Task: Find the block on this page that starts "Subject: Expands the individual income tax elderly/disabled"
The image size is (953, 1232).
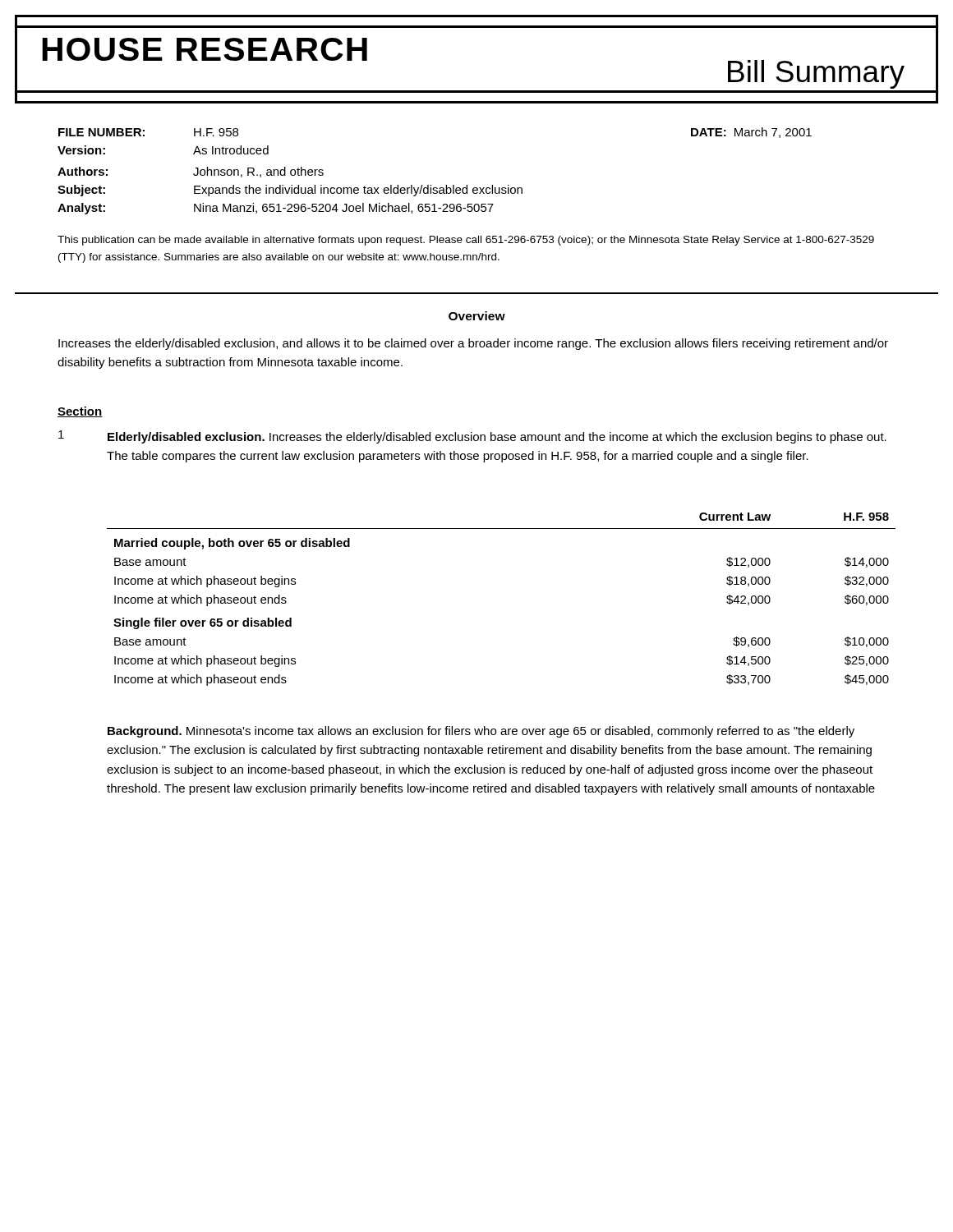Action: (x=290, y=189)
